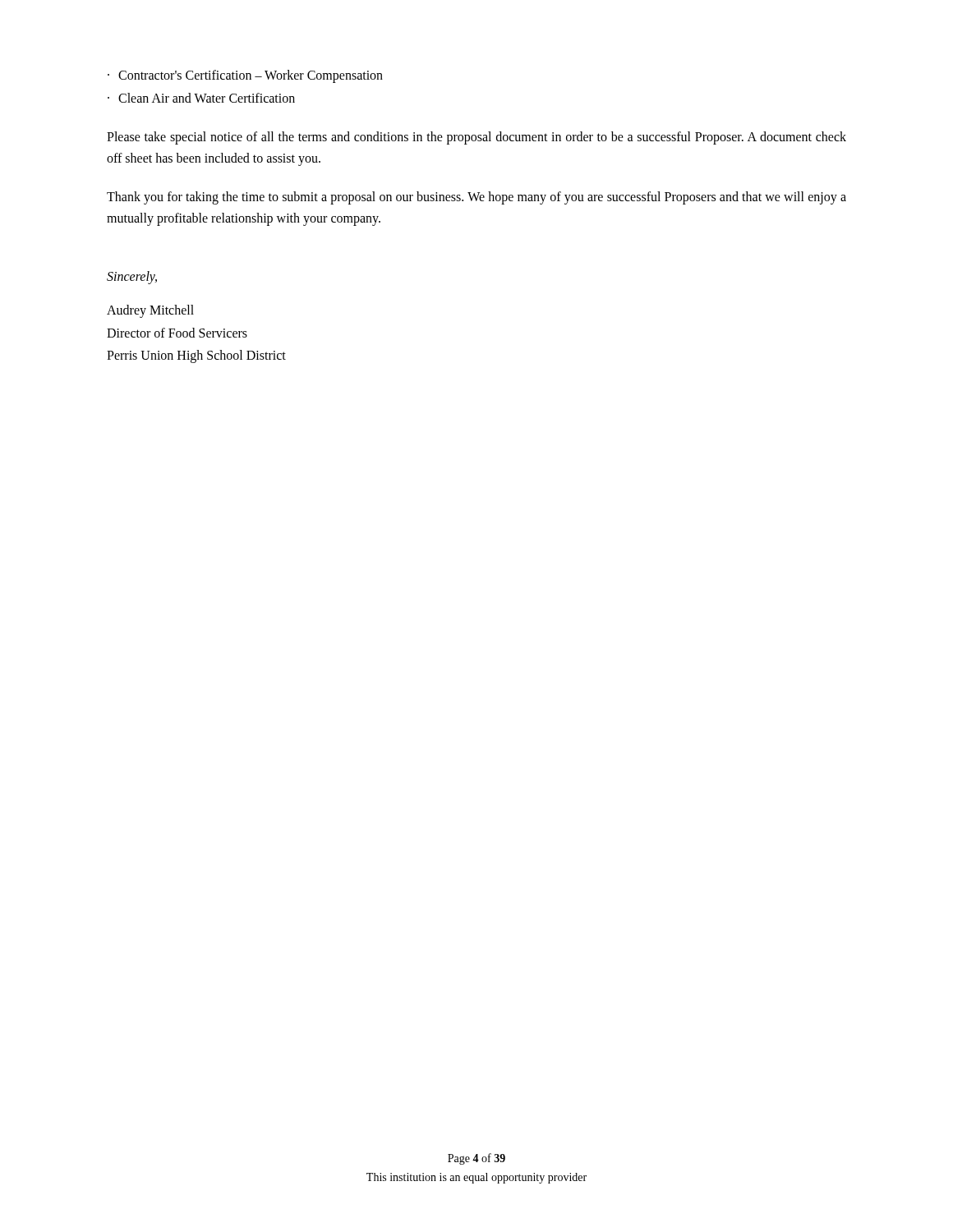This screenshot has height=1232, width=953.
Task: Select the list item that reads "· Contractor's Certification – Worker Compensation"
Action: point(245,76)
